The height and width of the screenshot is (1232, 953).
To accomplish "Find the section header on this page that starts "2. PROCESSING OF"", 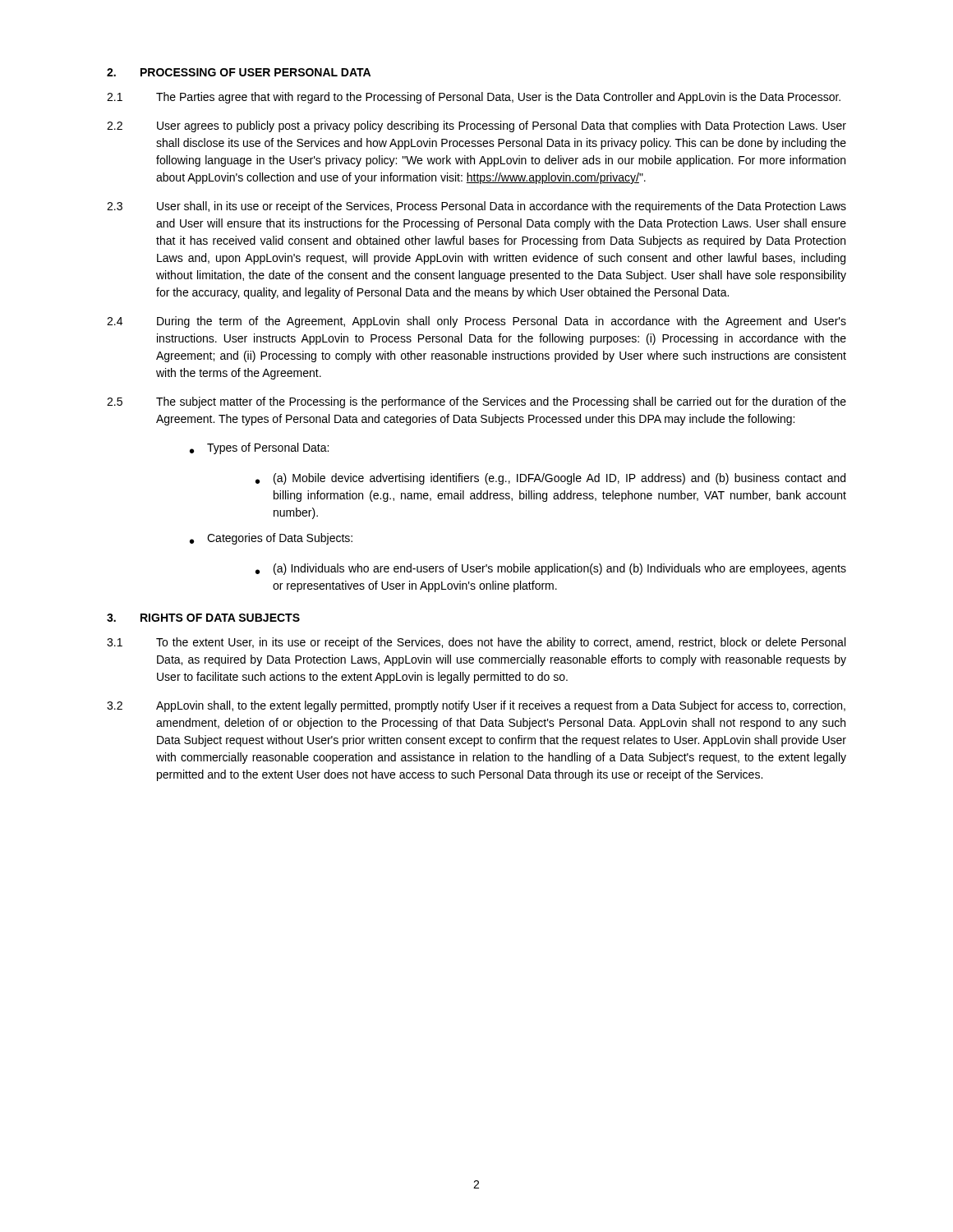I will tap(239, 72).
